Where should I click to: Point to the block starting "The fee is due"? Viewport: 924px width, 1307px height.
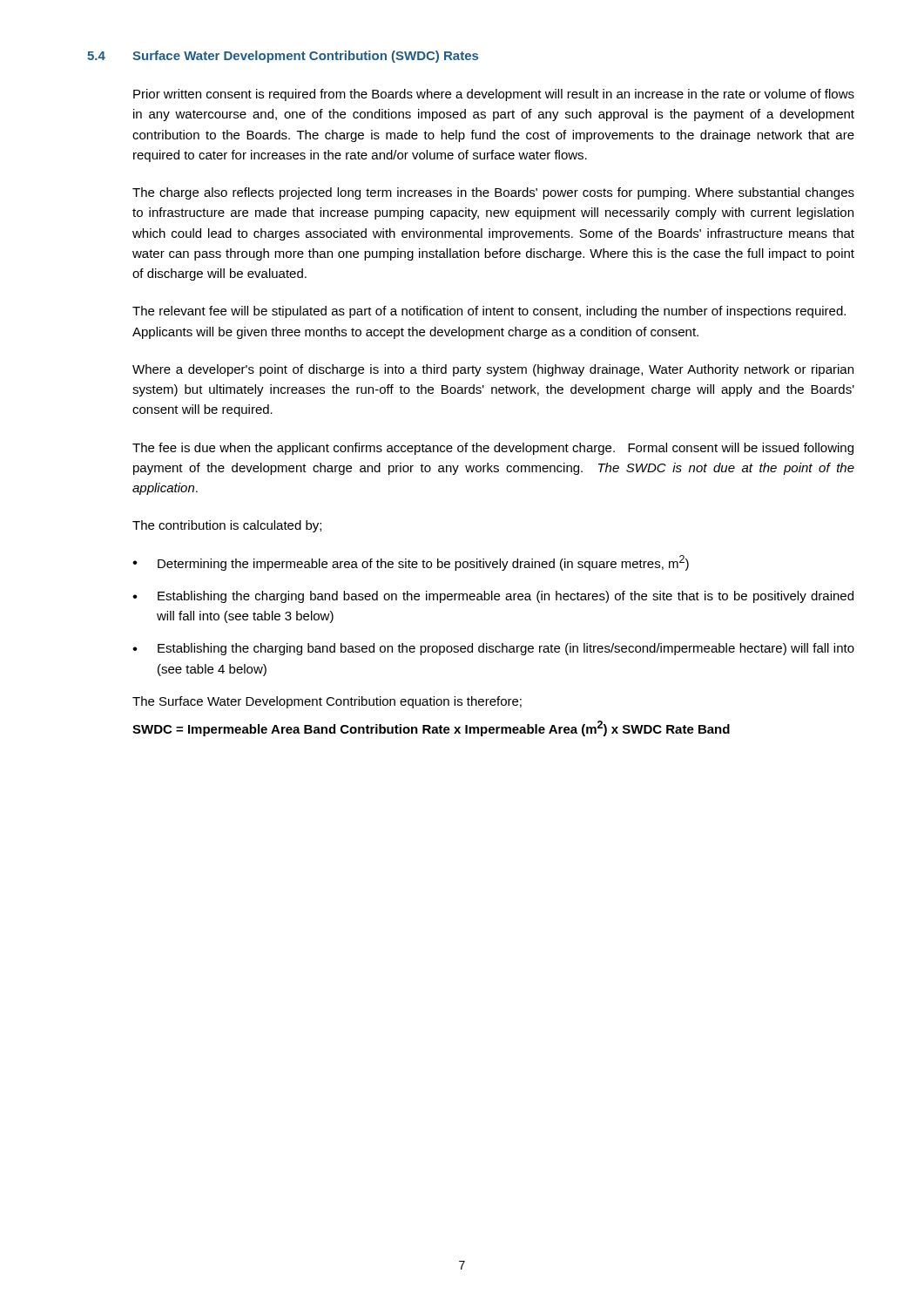click(493, 467)
